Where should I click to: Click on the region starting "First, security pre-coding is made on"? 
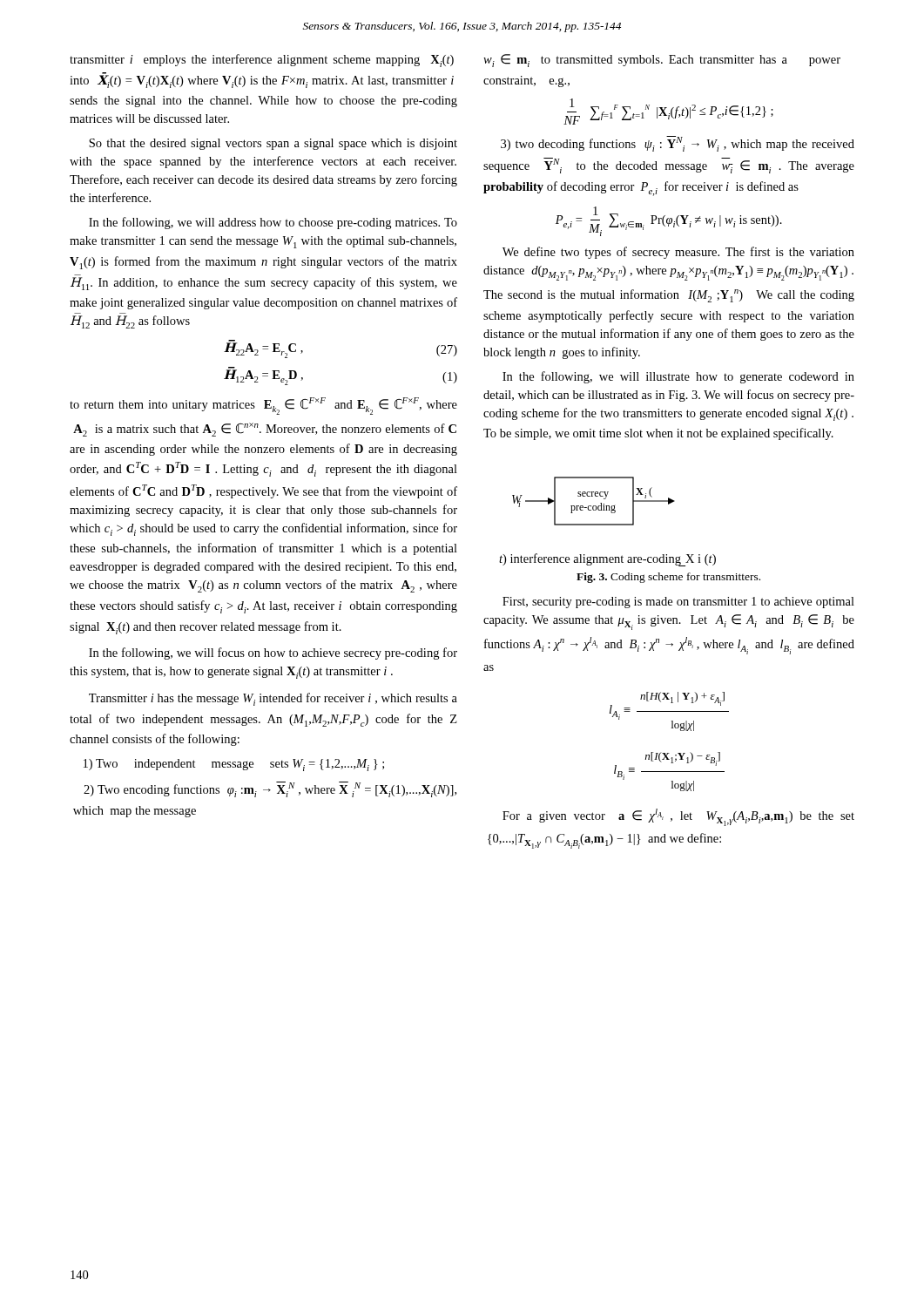(x=669, y=634)
